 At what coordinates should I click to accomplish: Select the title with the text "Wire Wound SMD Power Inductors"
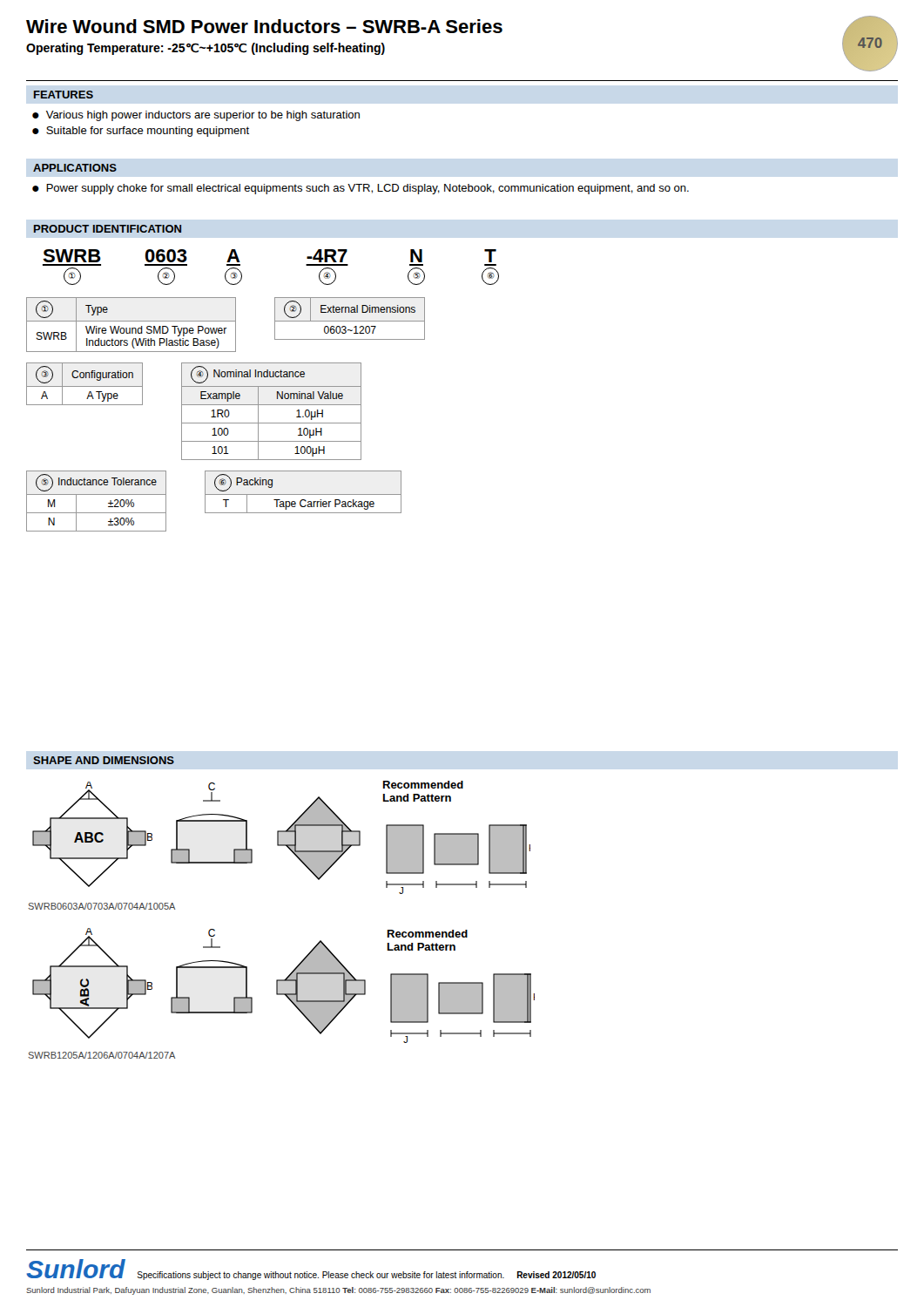coord(462,44)
